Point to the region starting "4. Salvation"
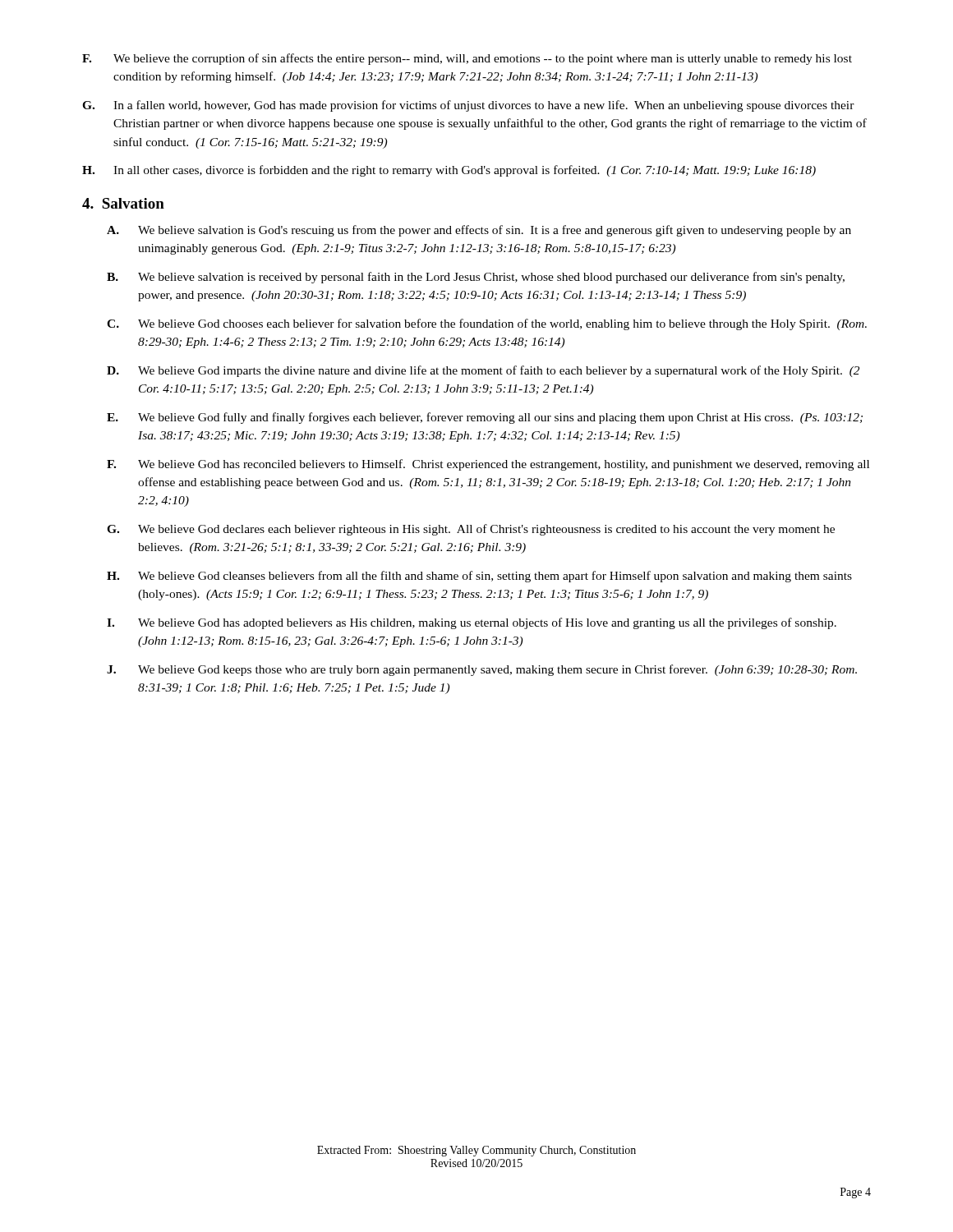The height and width of the screenshot is (1232, 953). click(x=123, y=203)
